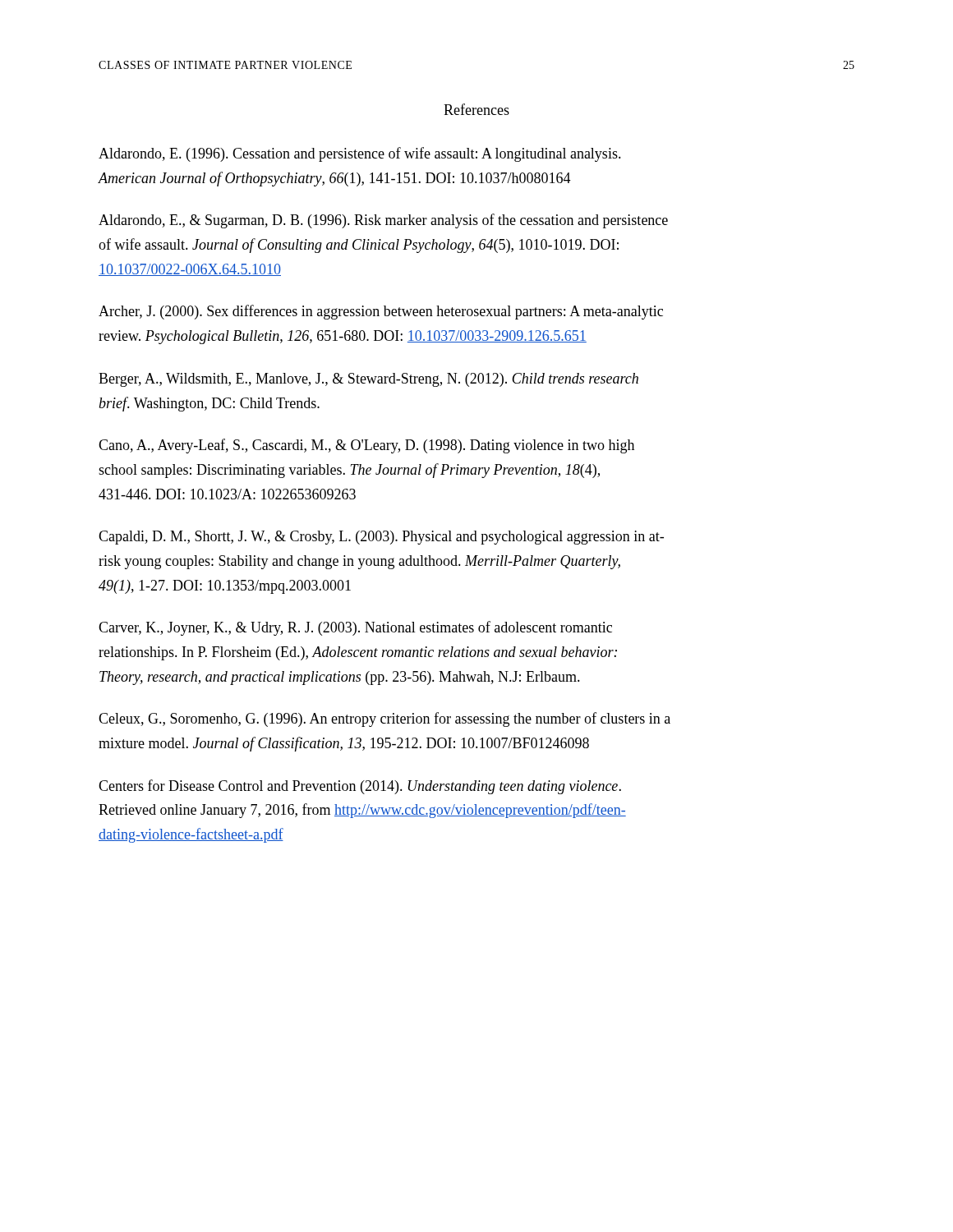Screen dimensions: 1232x953
Task: Select the element starting "Carver, K., Joyner, K., & Udry, R. J."
Action: click(x=476, y=653)
